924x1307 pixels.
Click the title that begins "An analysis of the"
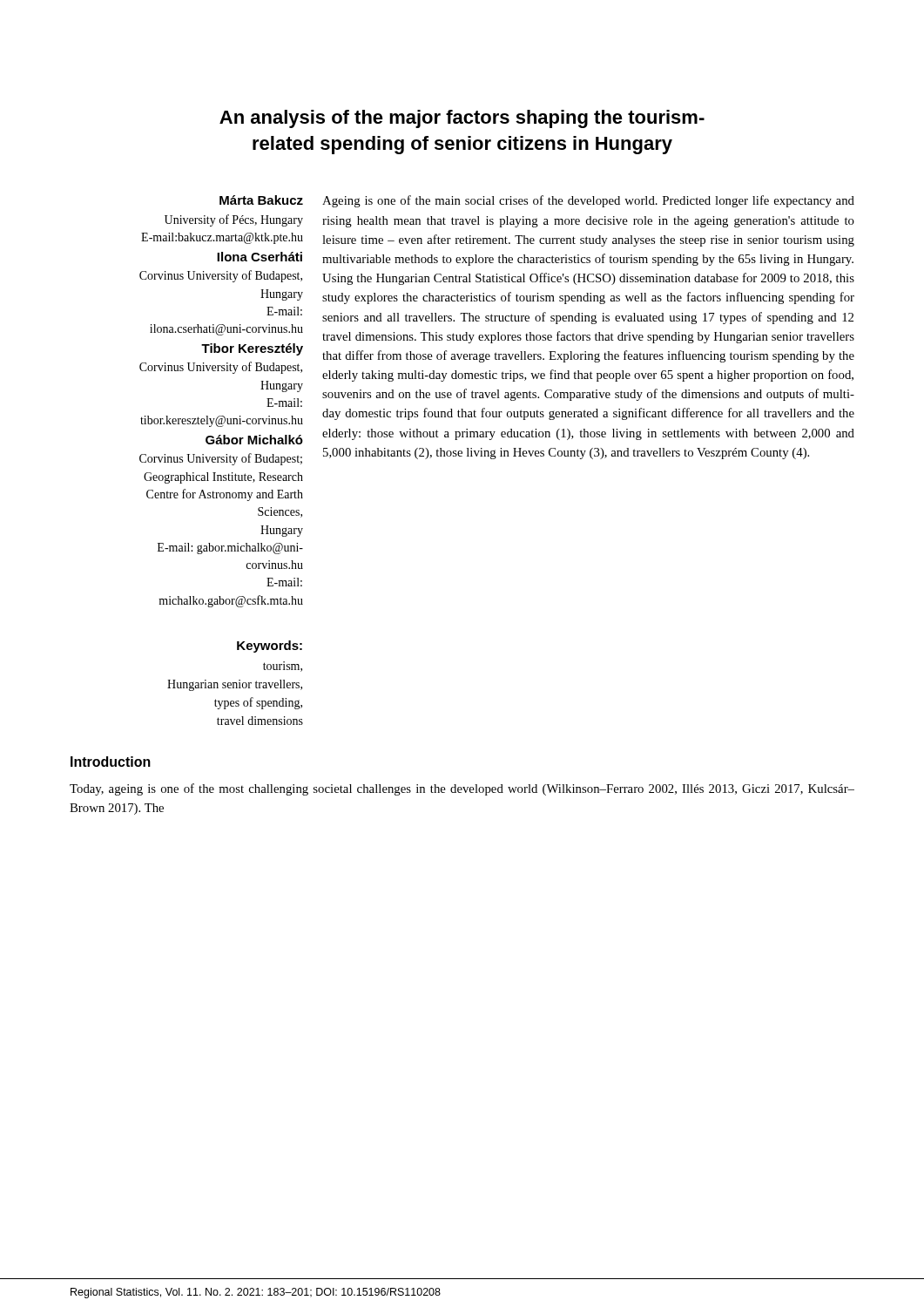tap(462, 130)
